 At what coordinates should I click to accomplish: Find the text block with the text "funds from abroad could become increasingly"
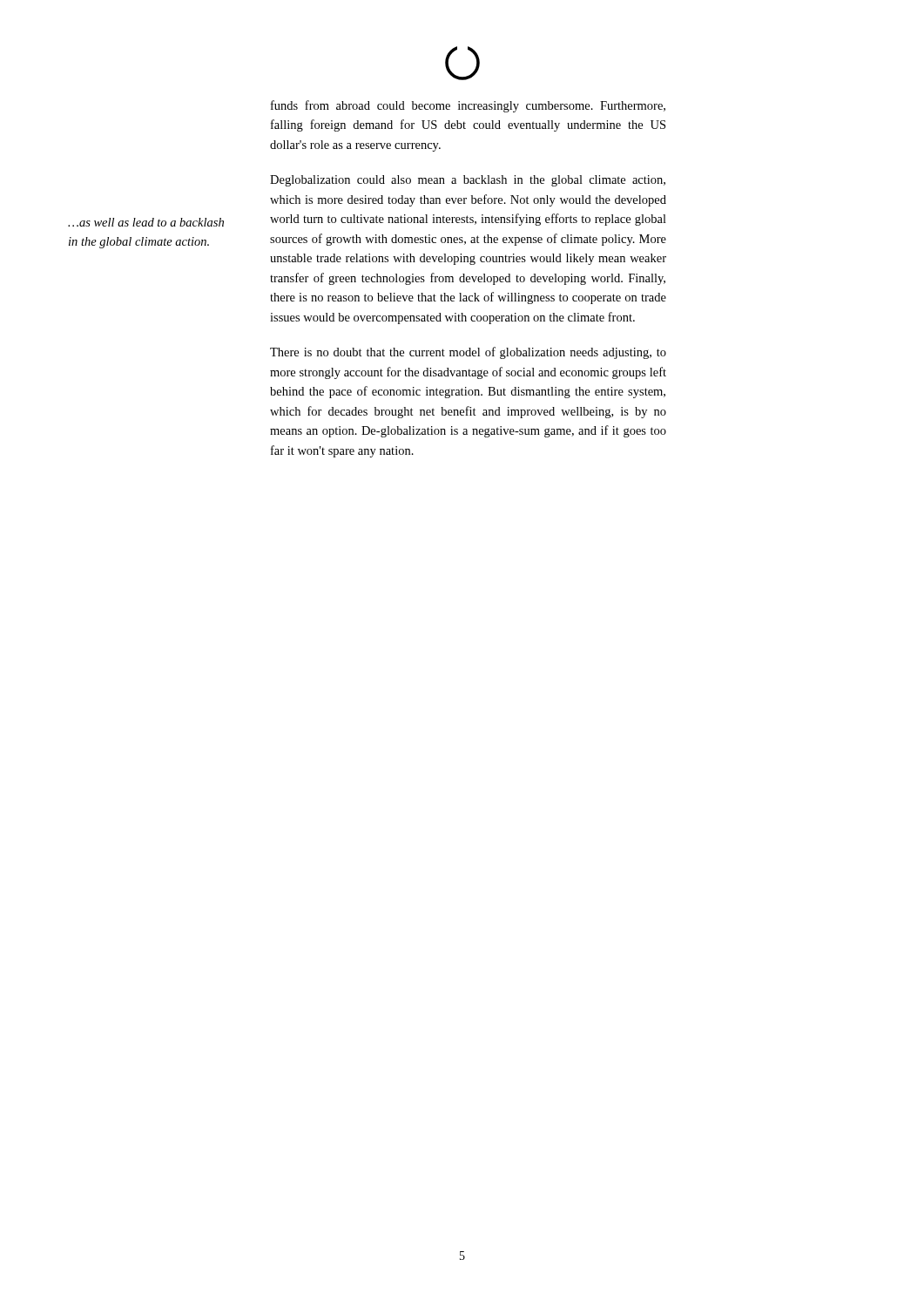[468, 125]
